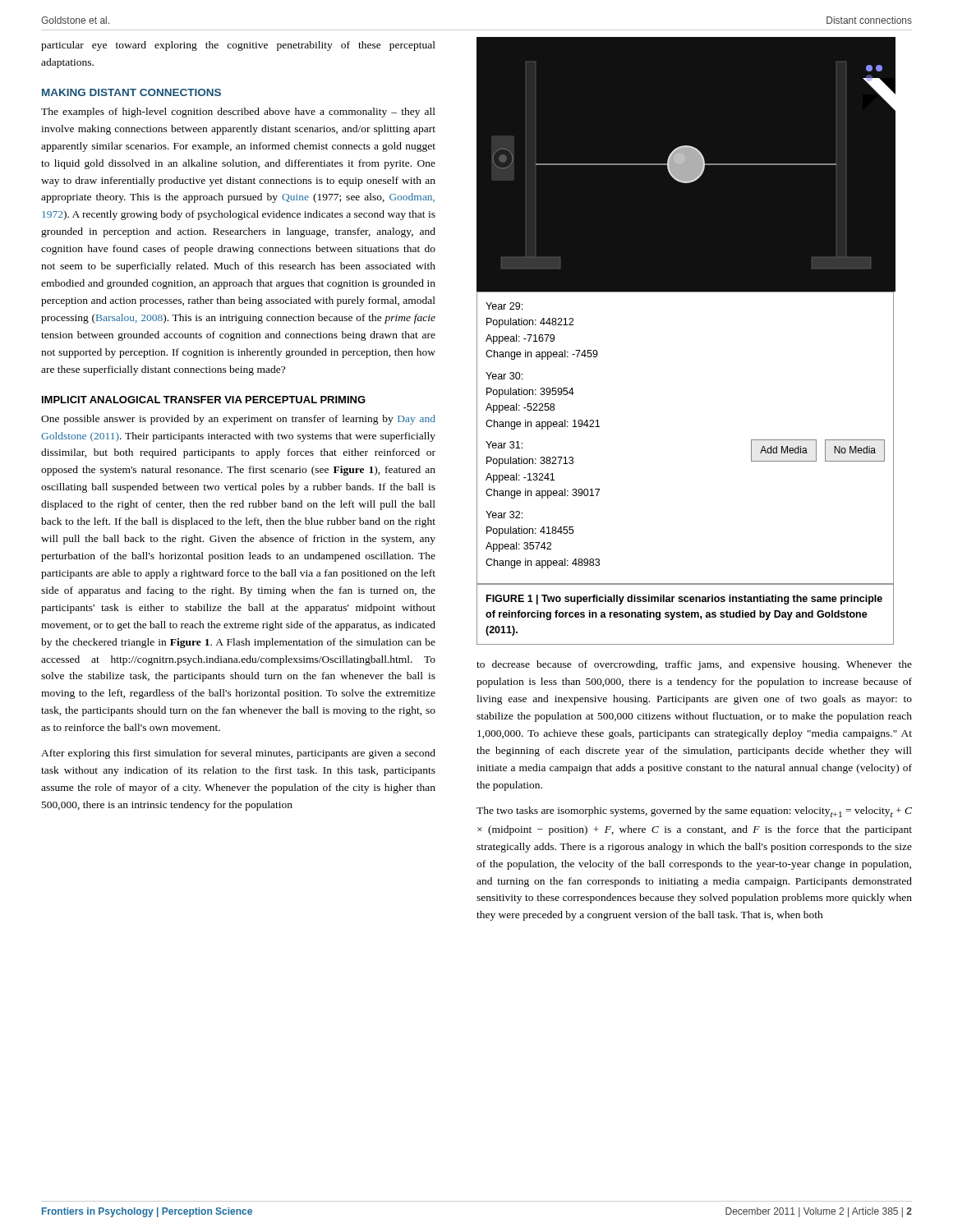Image resolution: width=953 pixels, height=1232 pixels.
Task: Navigate to the passage starting "One possible answer is"
Action: 238,573
